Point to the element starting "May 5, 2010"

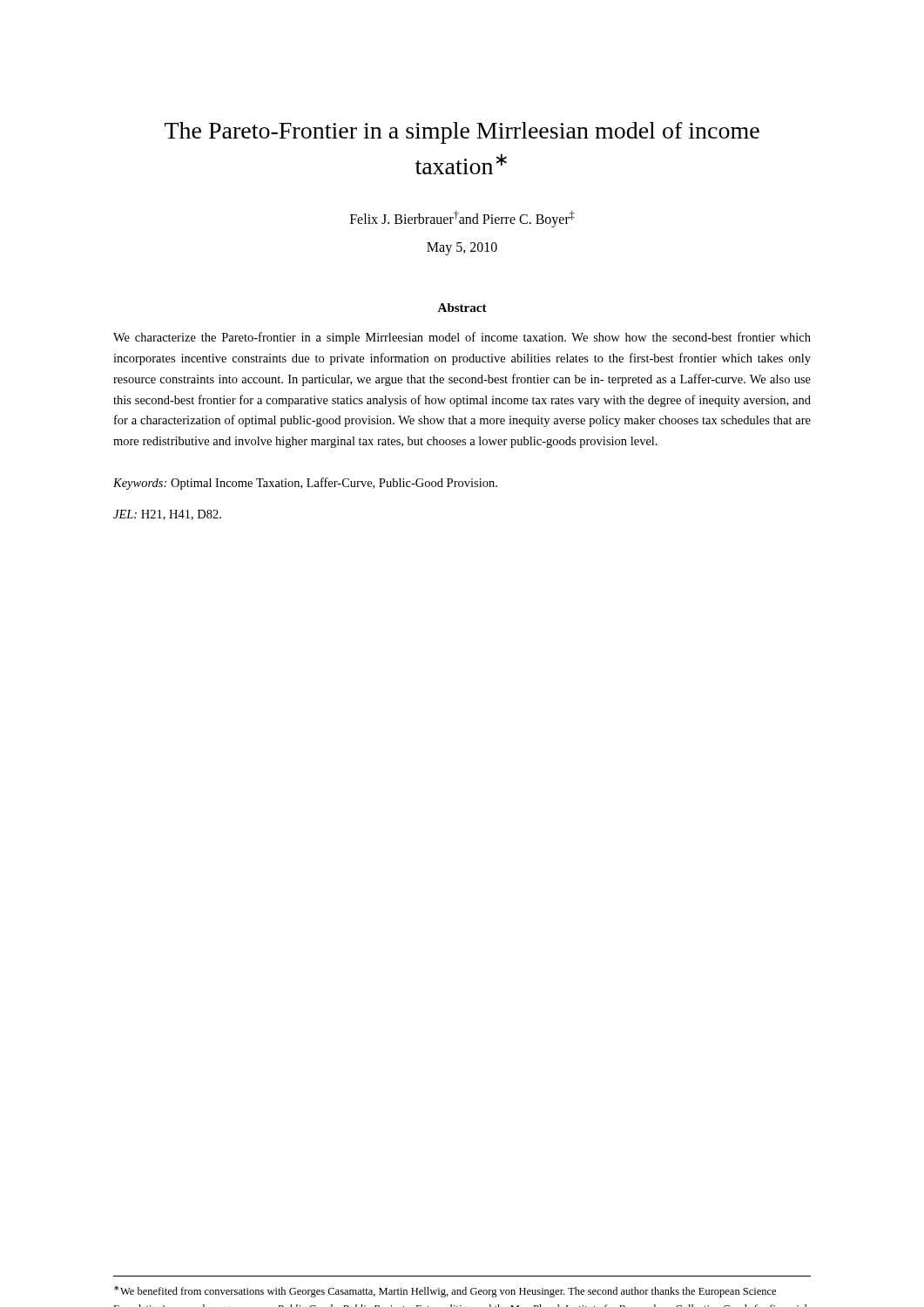coord(462,247)
